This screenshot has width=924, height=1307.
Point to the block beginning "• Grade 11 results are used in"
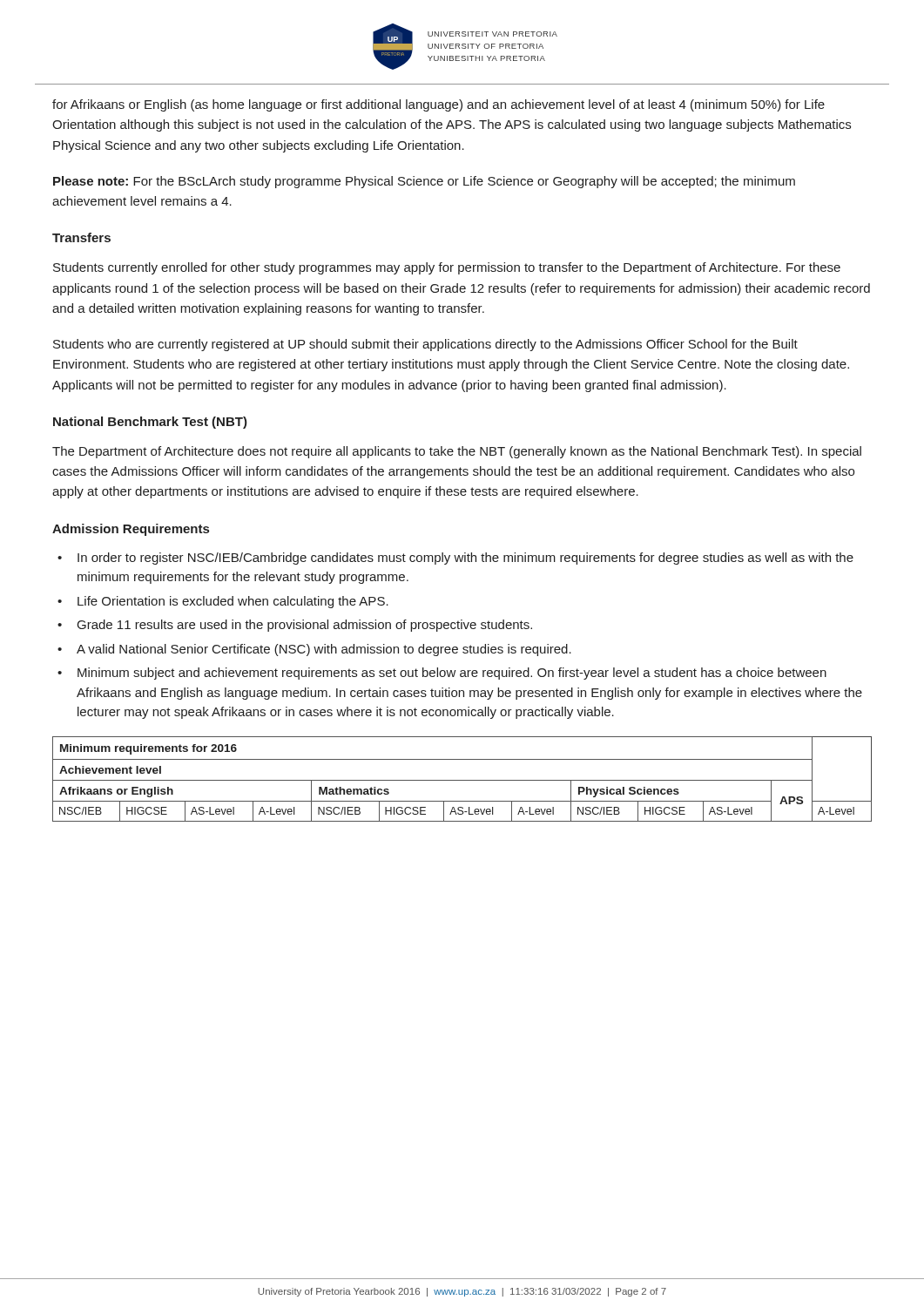(462, 625)
